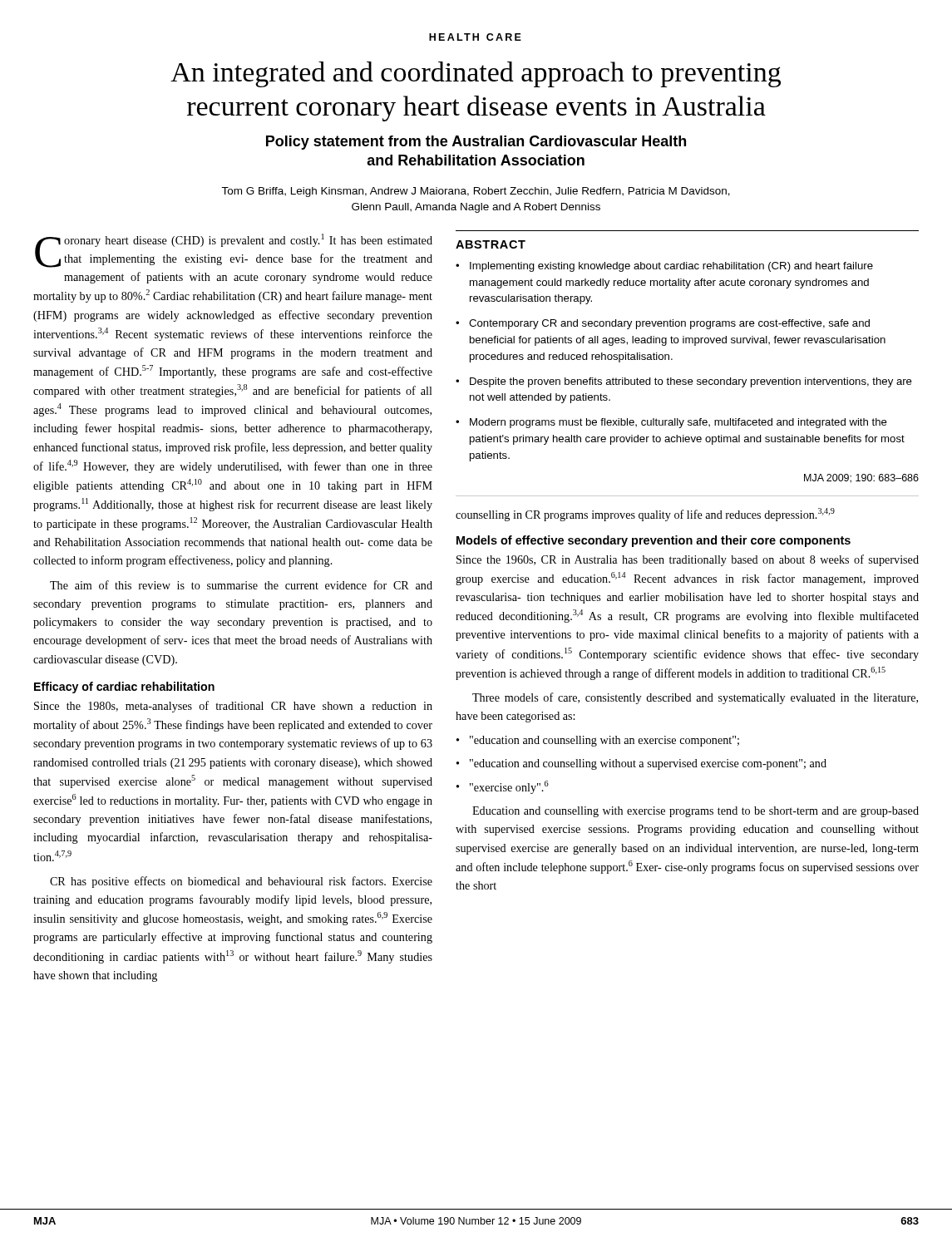Click on the text block that reads "Tom G Briffa, Leigh Kinsman, Andrew"
This screenshot has height=1247, width=952.
476,199
